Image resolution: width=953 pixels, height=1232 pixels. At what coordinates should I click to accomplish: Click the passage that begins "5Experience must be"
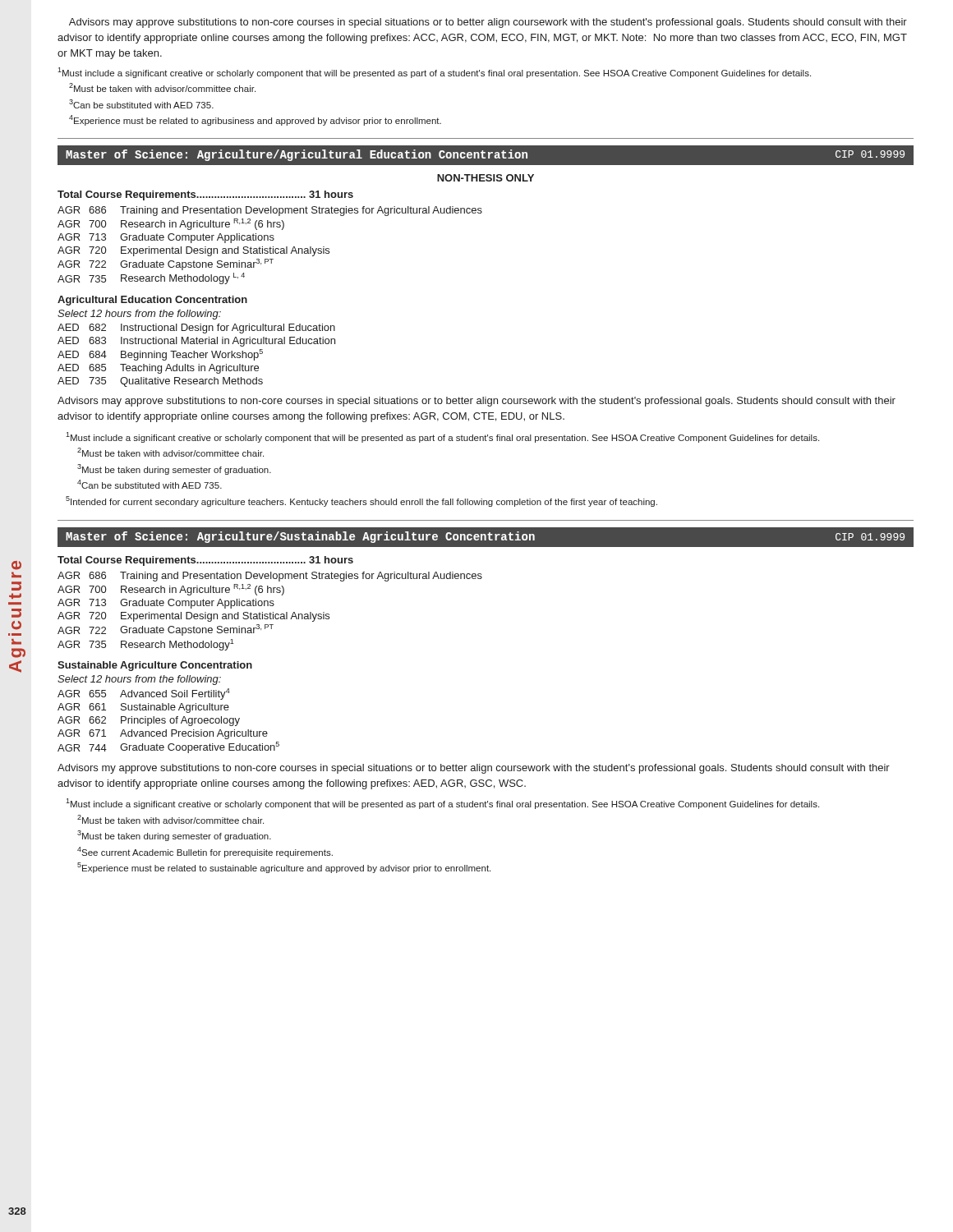click(284, 867)
